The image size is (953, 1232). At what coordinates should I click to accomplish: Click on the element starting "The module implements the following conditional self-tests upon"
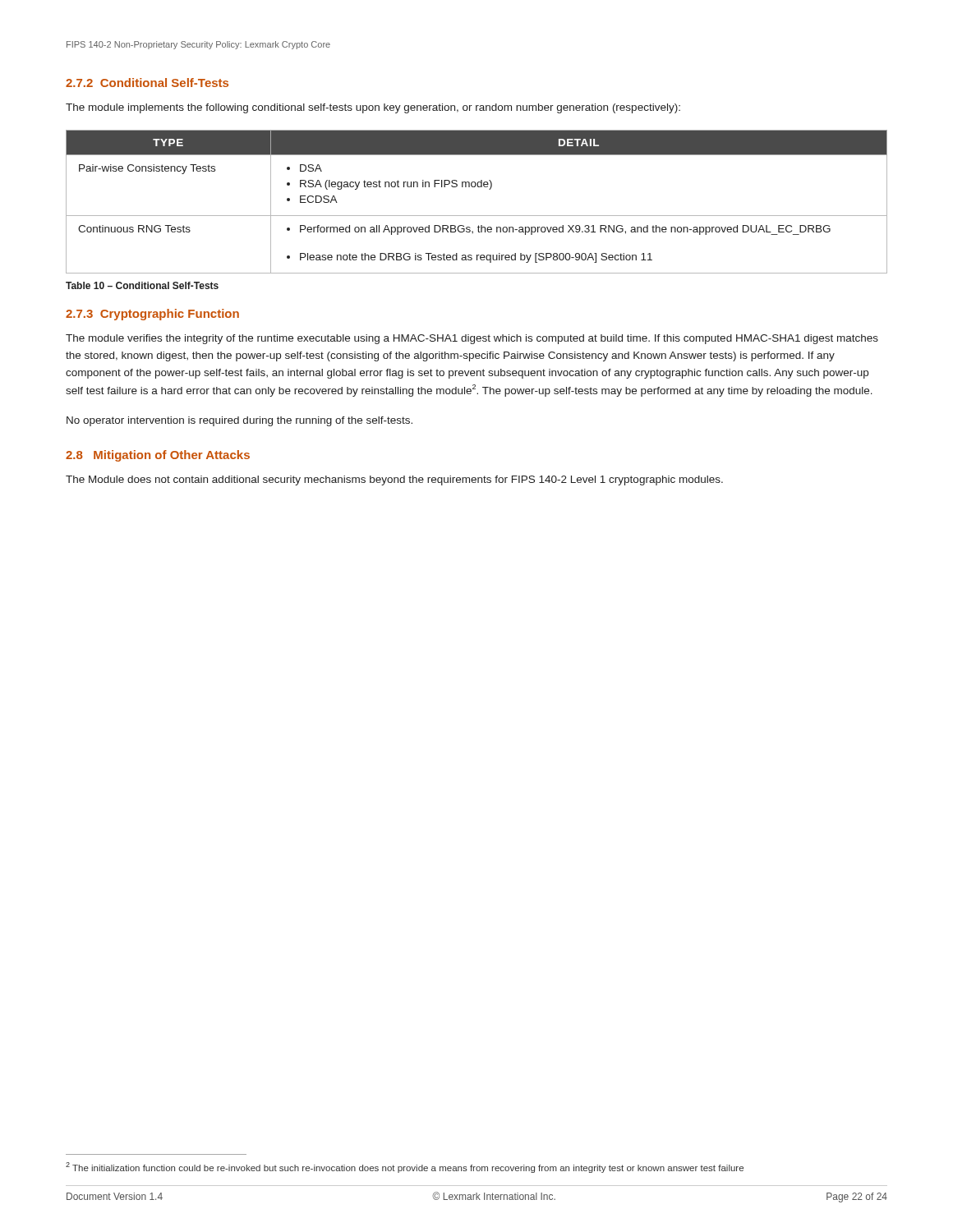[373, 107]
